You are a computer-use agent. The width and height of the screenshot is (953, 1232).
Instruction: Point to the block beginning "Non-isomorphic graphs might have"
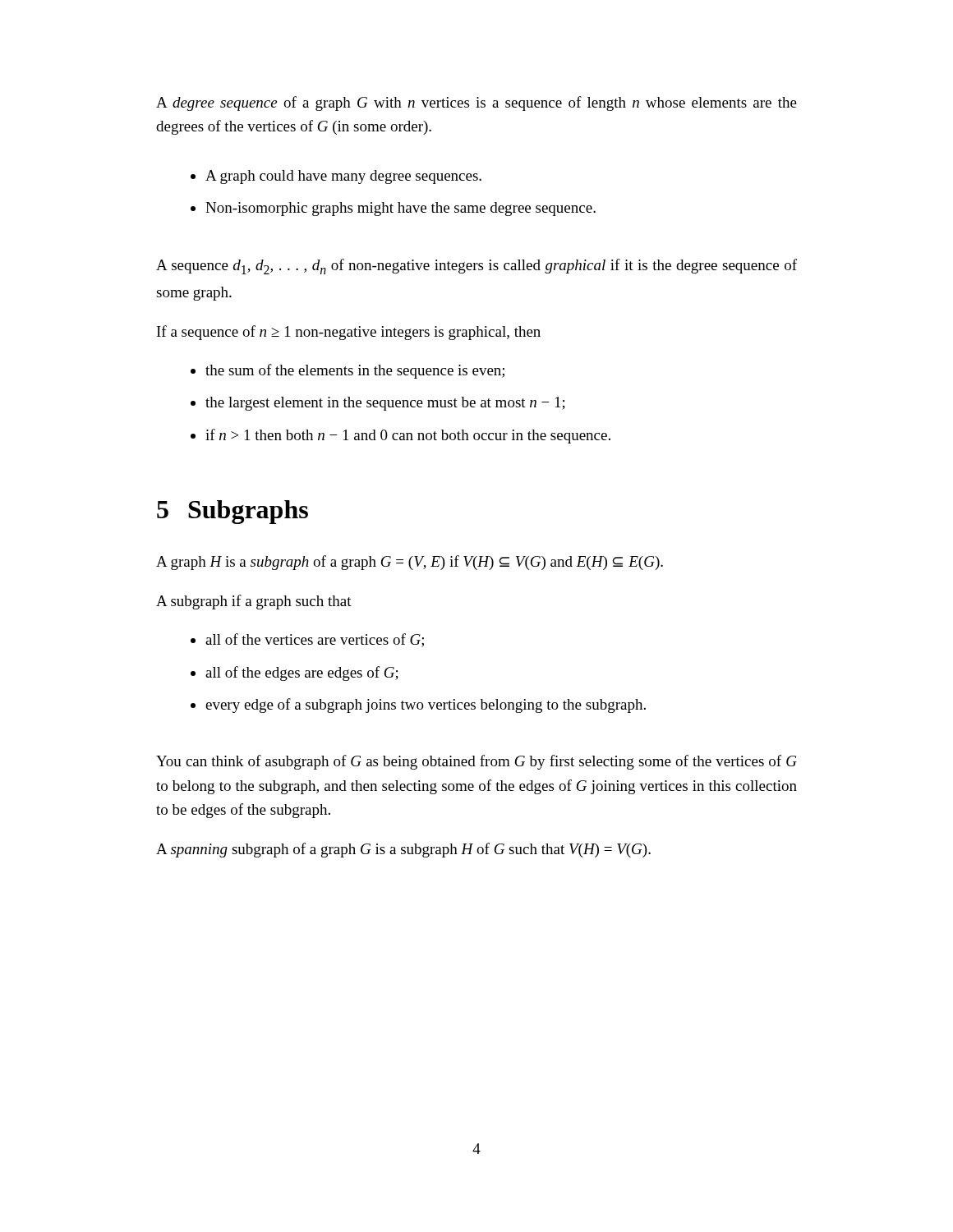click(x=401, y=208)
